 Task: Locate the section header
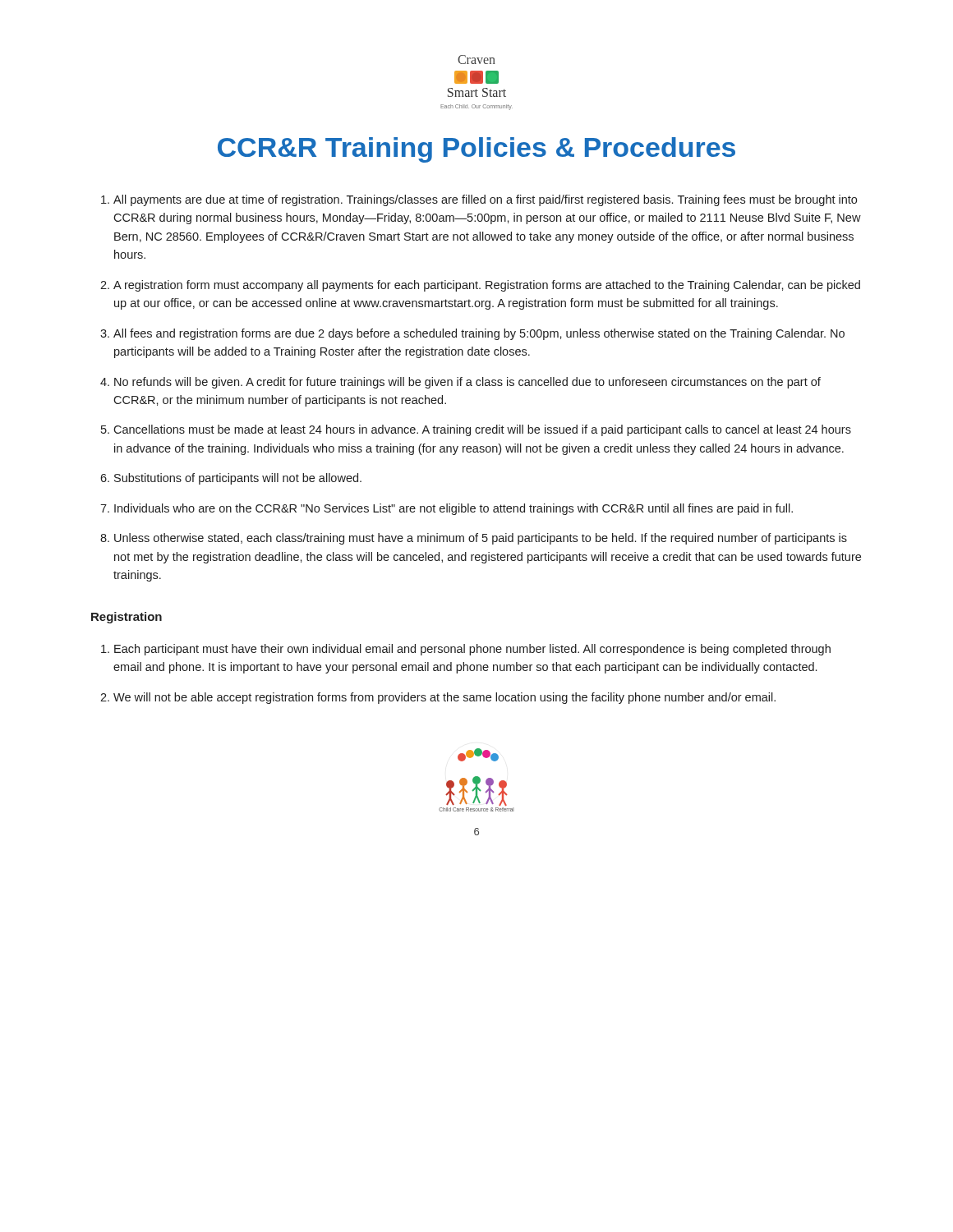click(126, 616)
